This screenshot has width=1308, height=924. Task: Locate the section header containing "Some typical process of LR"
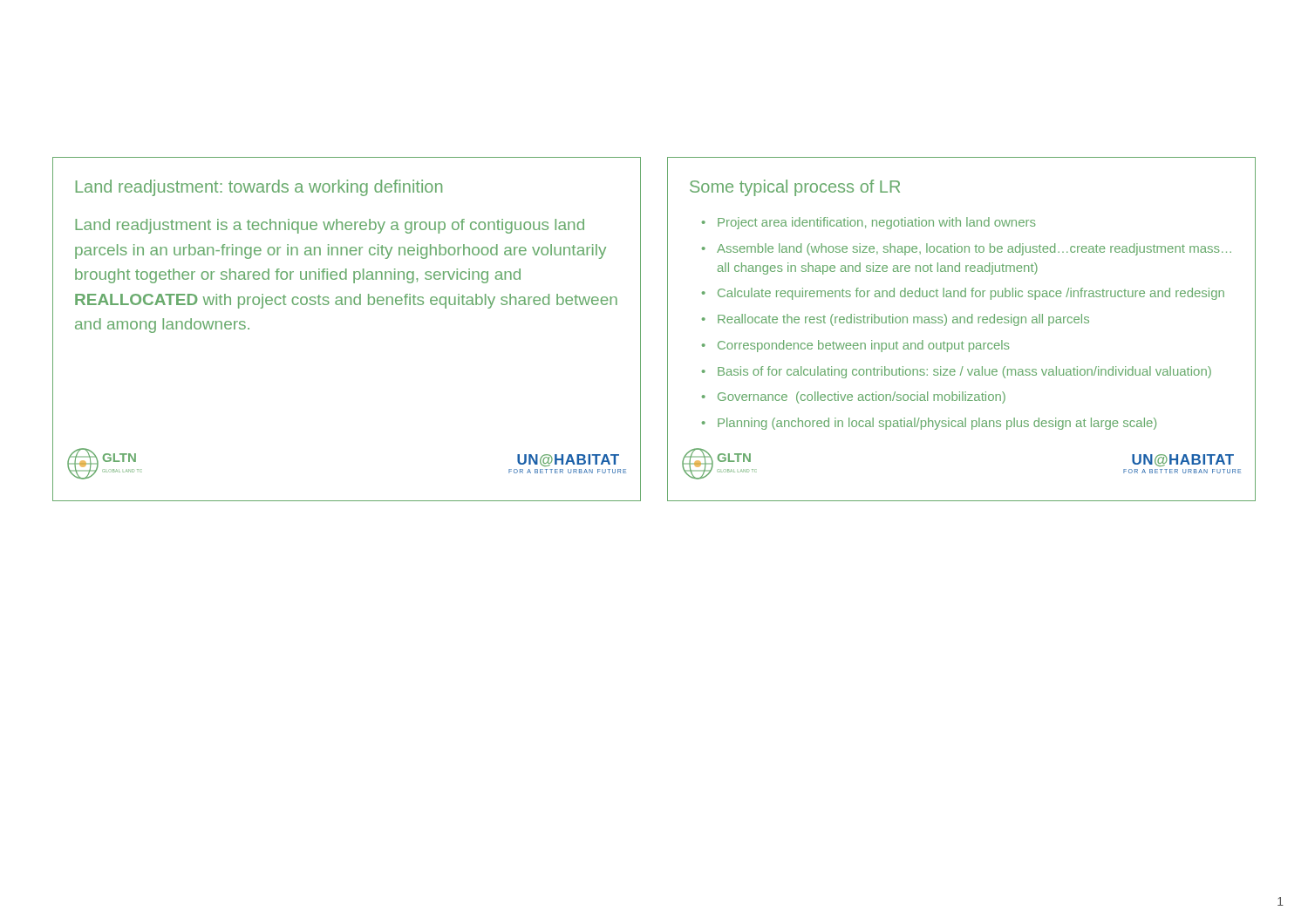click(795, 187)
